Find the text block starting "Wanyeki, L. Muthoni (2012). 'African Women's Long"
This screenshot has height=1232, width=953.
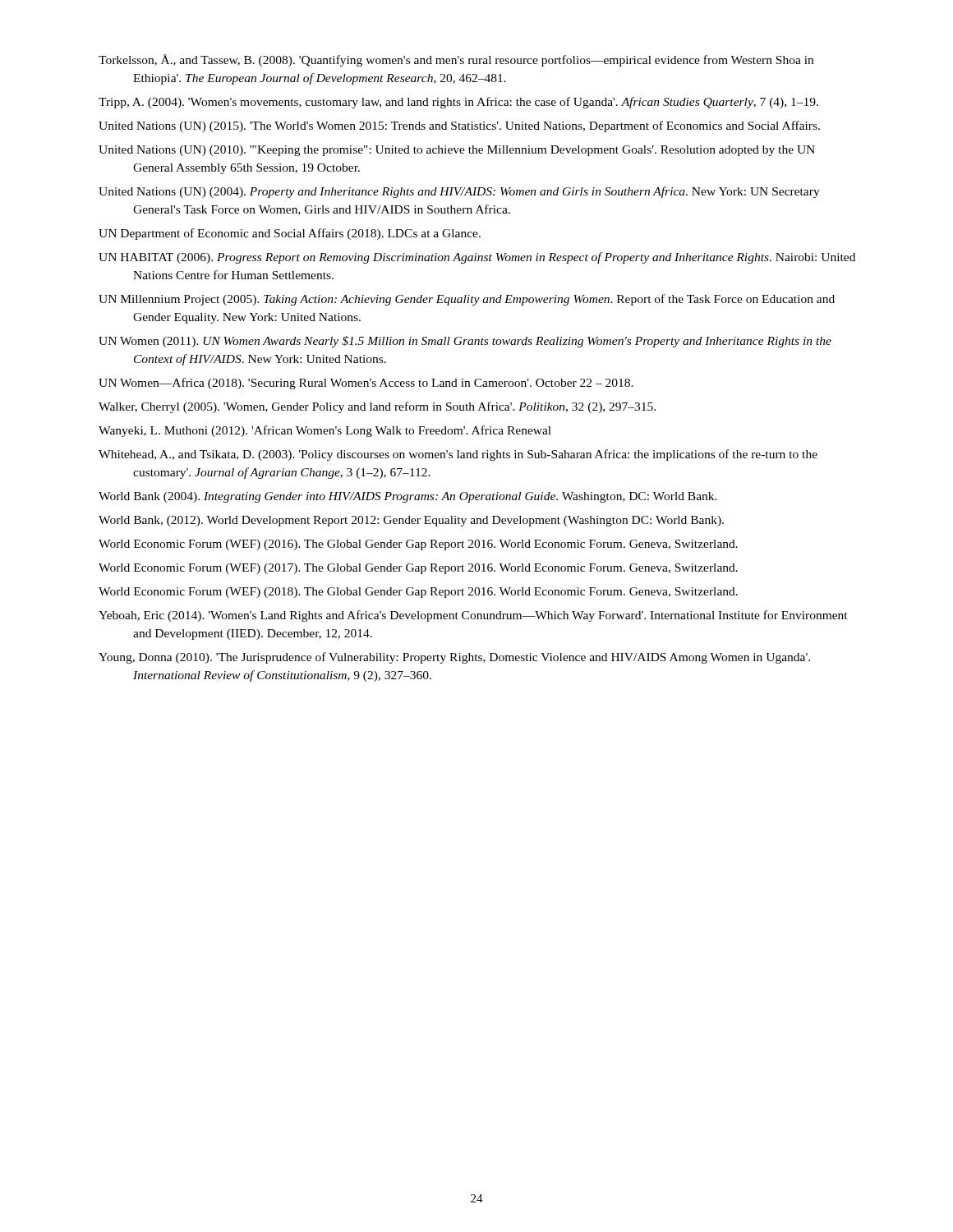[x=325, y=430]
